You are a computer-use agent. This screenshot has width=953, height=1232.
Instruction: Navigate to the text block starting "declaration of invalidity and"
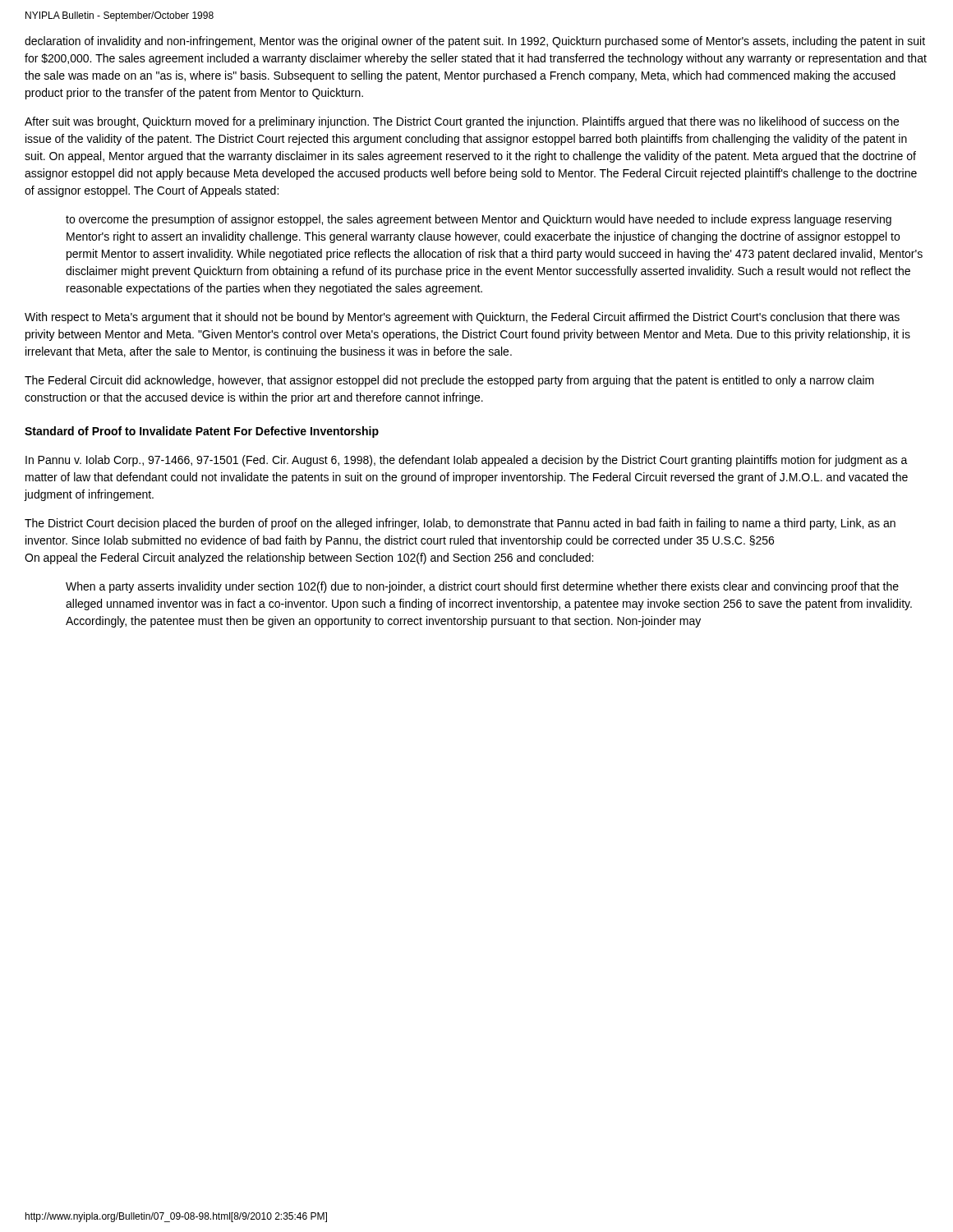point(476,67)
